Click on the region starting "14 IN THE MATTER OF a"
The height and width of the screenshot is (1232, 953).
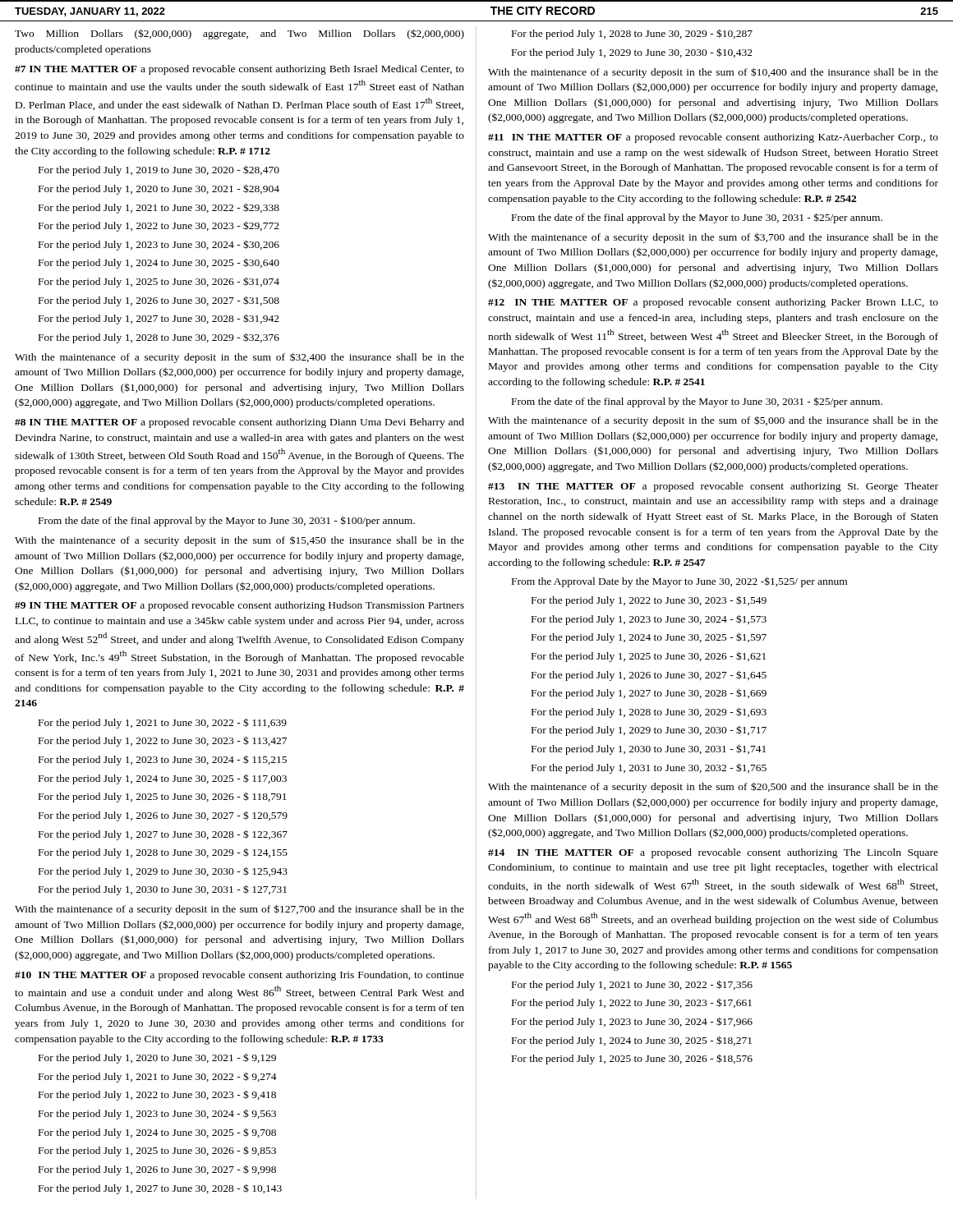tap(713, 909)
